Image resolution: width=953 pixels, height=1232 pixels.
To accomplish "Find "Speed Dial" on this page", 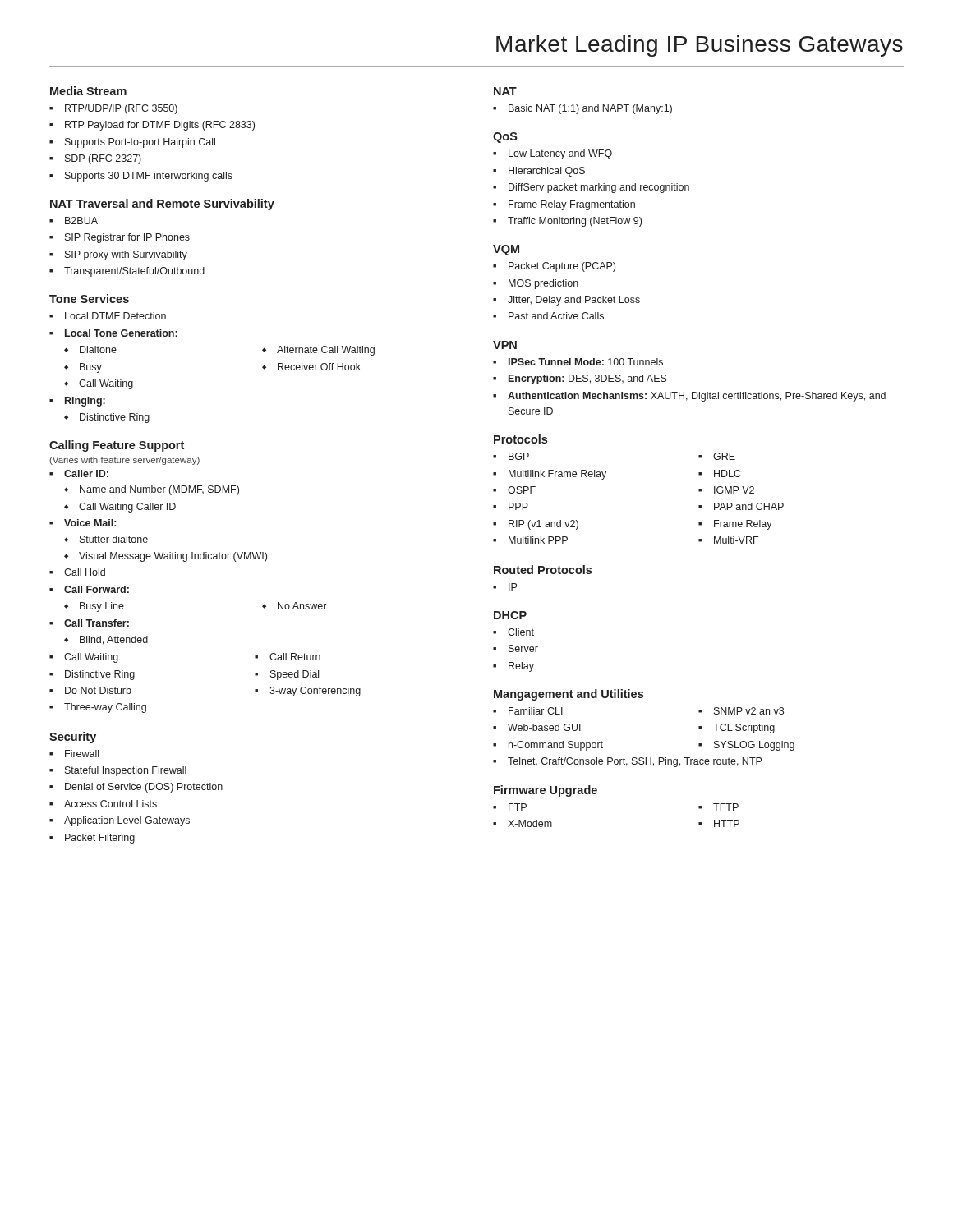I will pyautogui.click(x=295, y=674).
